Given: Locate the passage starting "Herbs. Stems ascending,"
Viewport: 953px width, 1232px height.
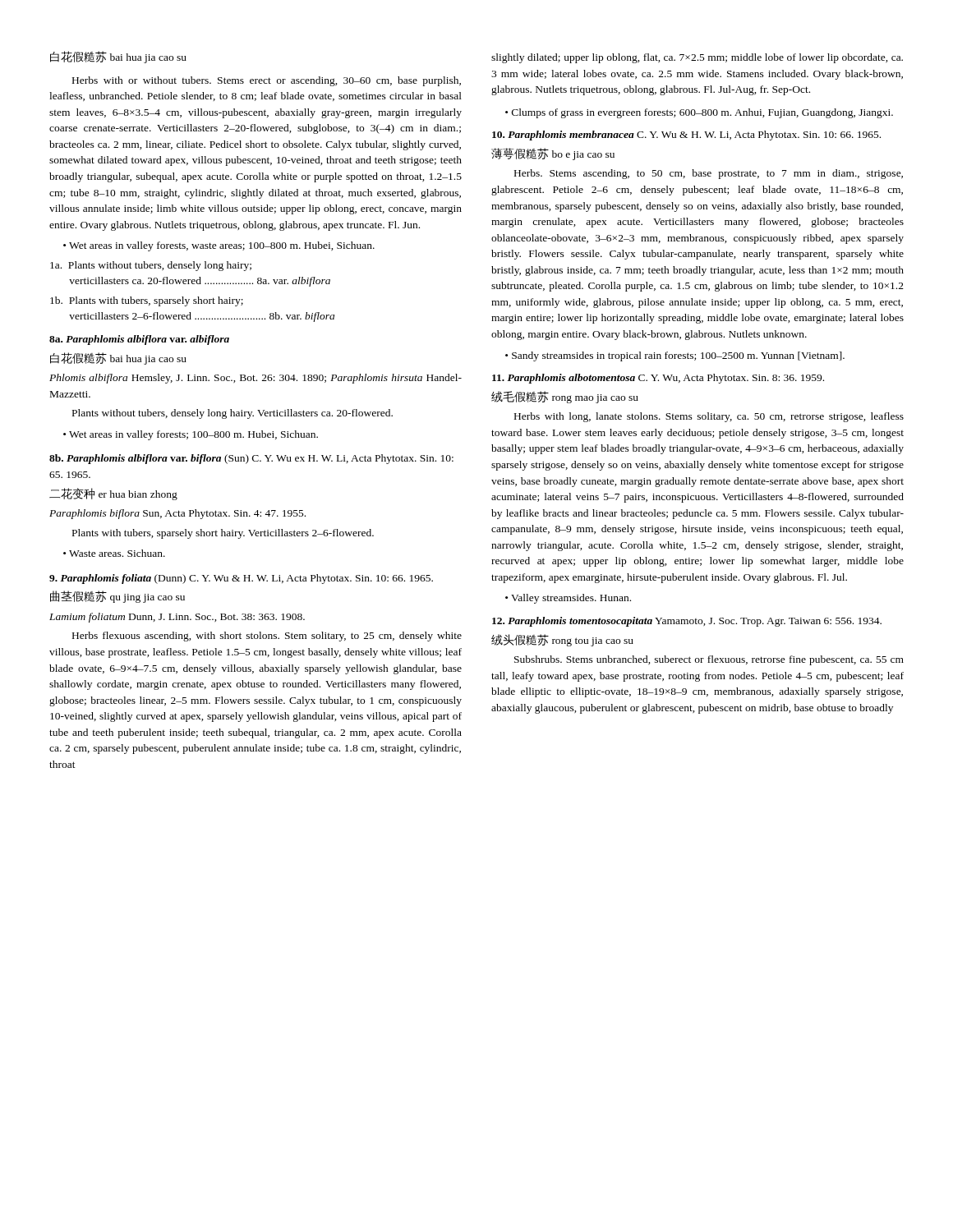Looking at the screenshot, I should click(698, 254).
